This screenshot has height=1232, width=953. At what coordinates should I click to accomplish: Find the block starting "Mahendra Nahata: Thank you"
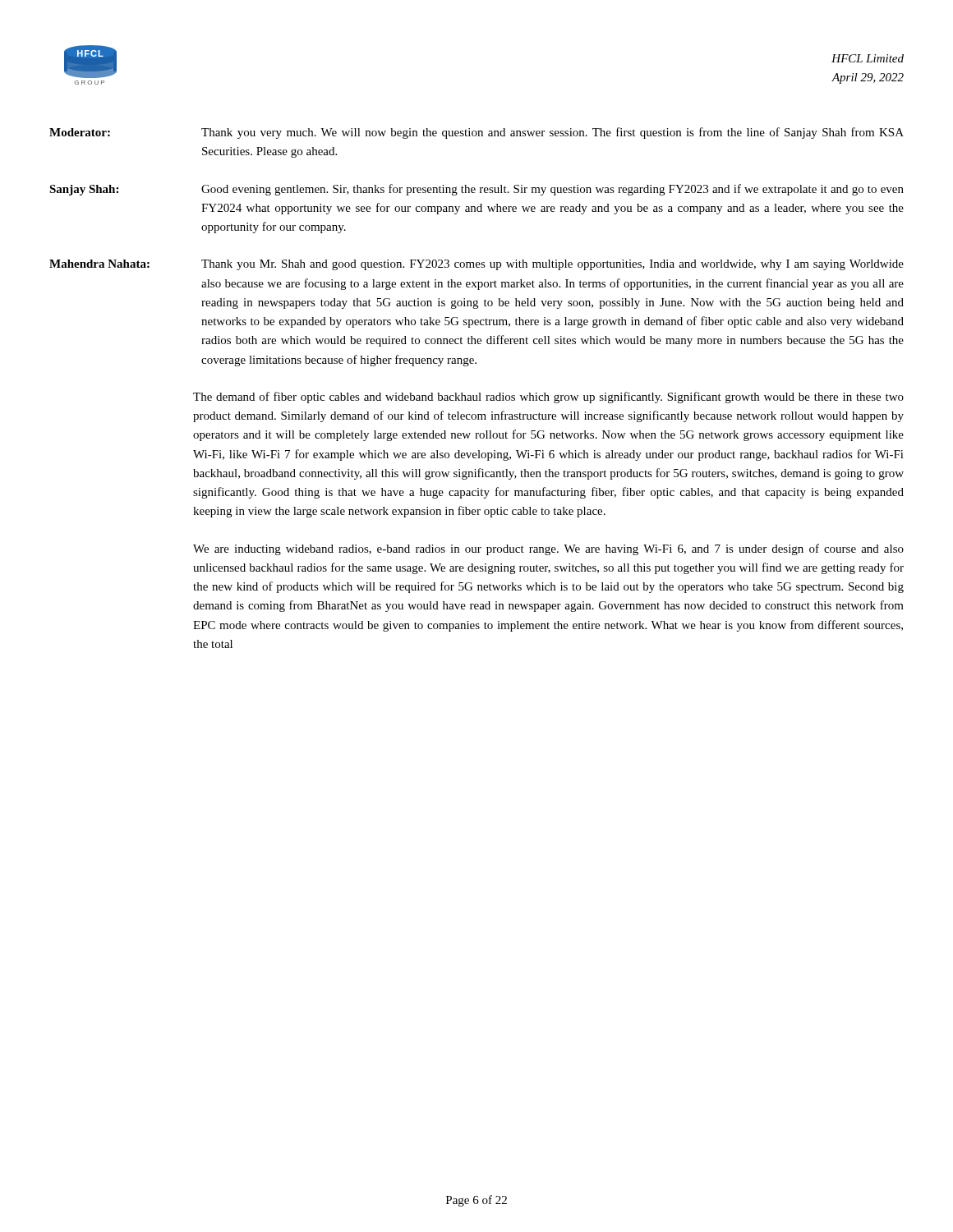point(476,312)
